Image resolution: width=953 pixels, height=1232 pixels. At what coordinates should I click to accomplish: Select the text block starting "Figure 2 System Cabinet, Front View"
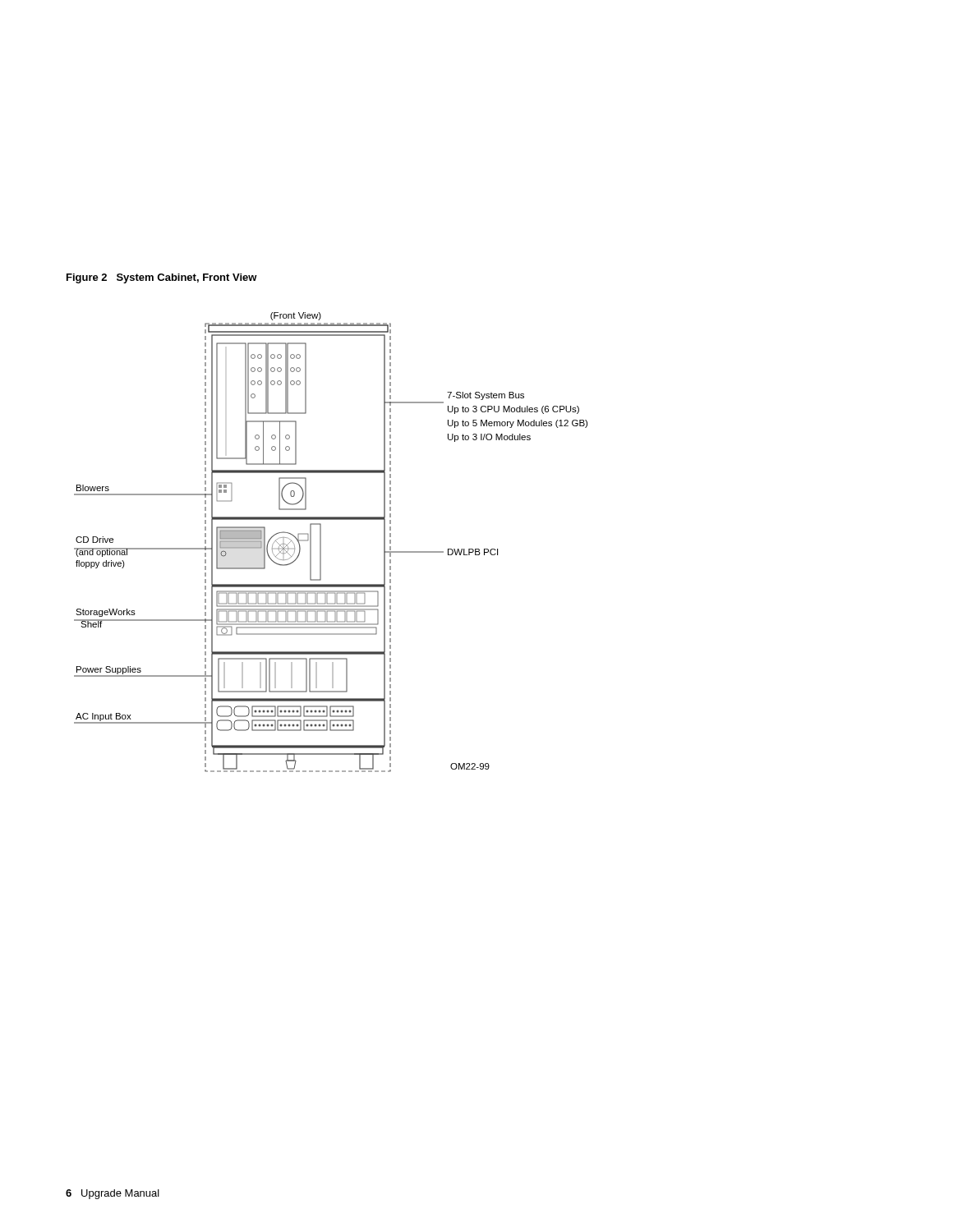tap(161, 277)
